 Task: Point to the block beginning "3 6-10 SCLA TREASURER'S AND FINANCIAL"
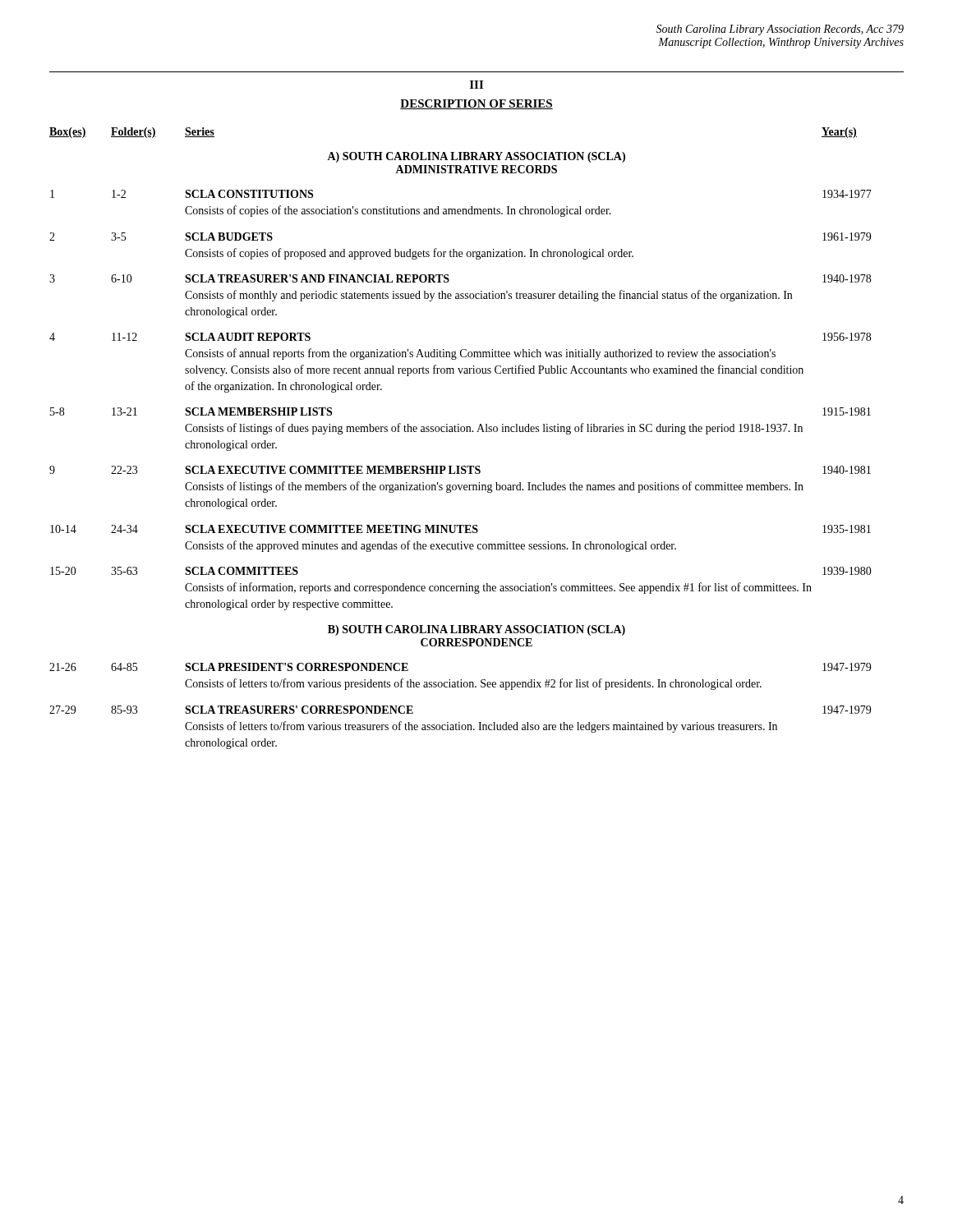(x=476, y=296)
